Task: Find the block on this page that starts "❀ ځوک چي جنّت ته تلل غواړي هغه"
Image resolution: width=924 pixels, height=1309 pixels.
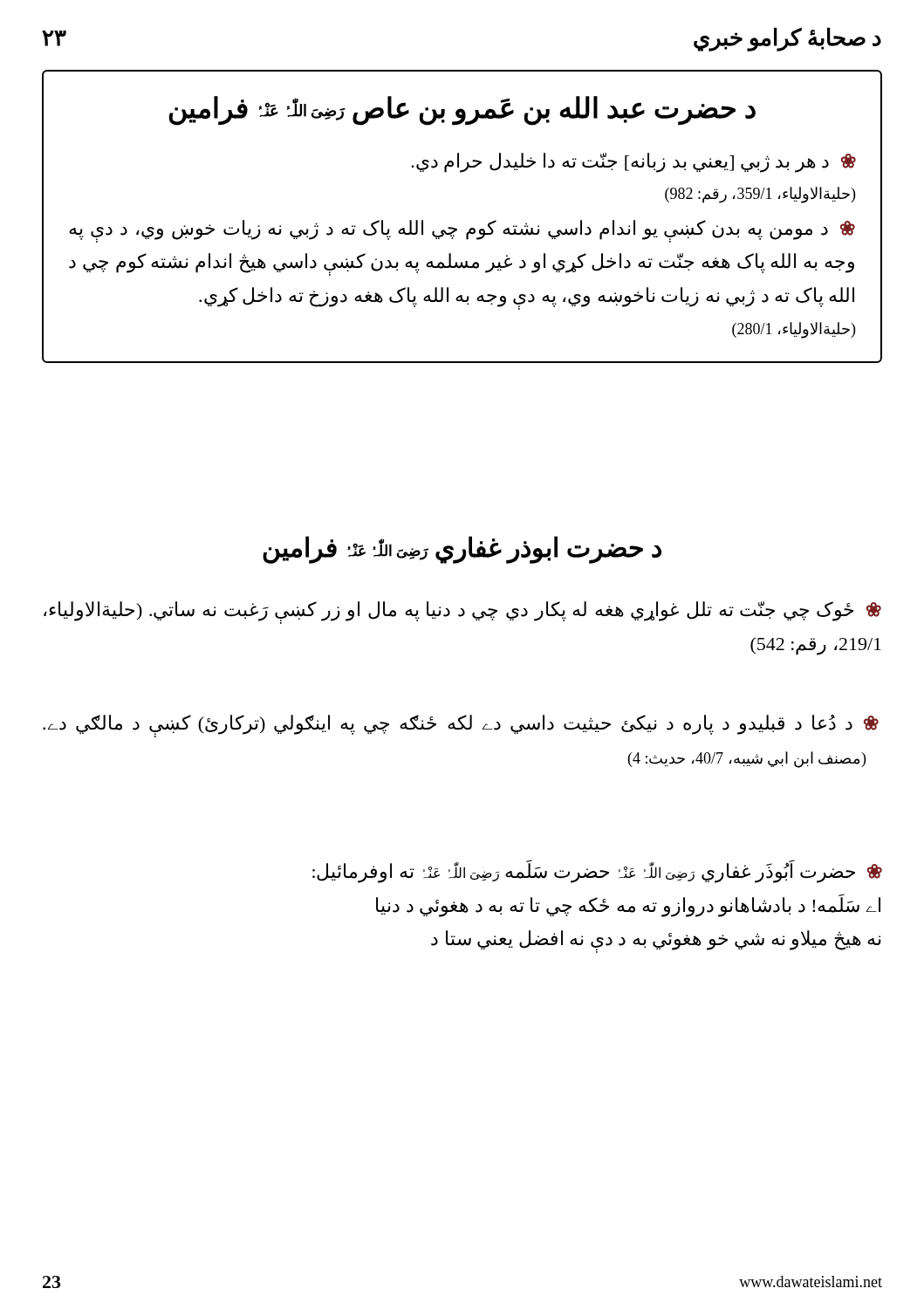Action: click(x=462, y=626)
